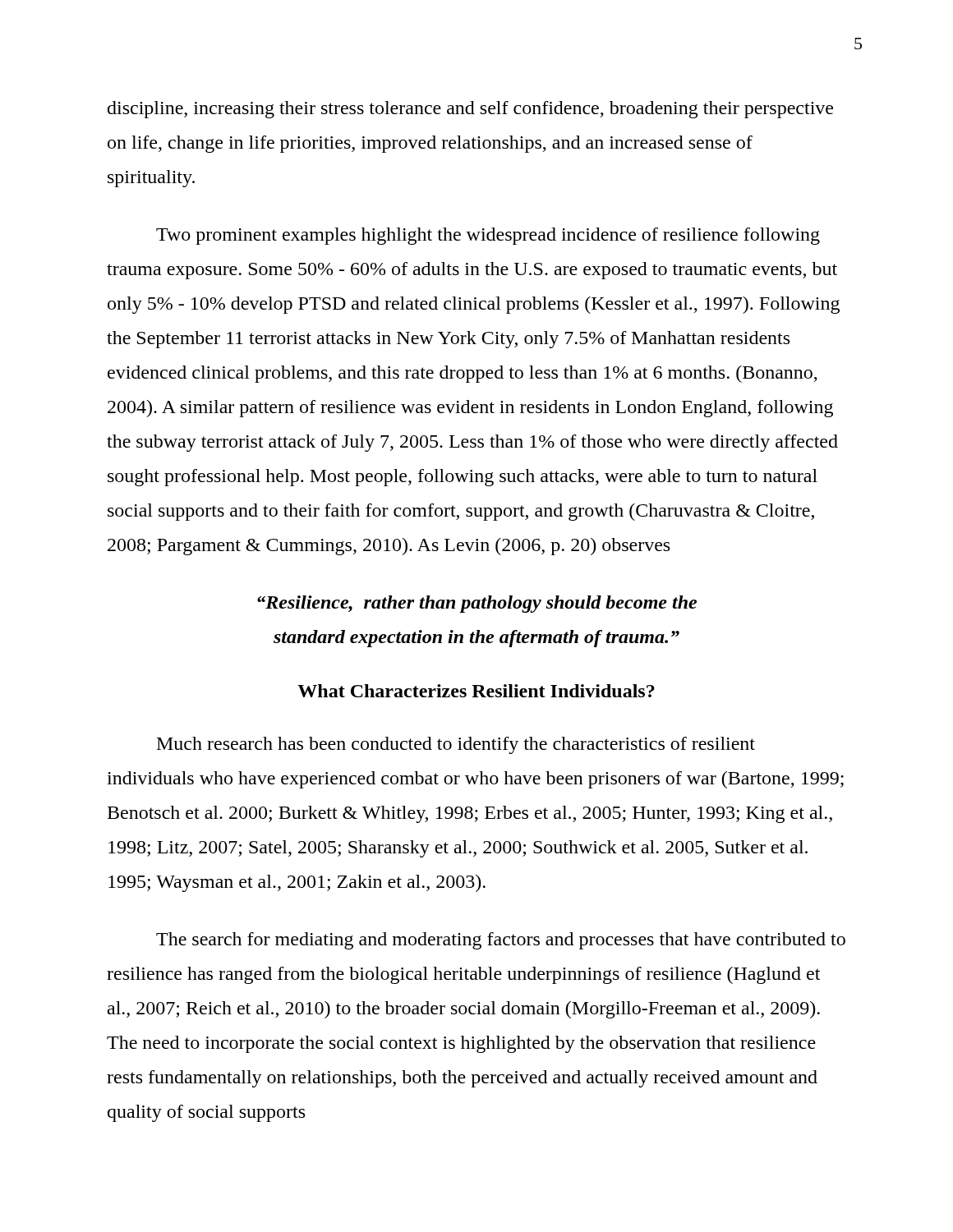Find the text starting "The search for mediating and moderating"
Screen dimensions: 1232x953
point(476,1025)
